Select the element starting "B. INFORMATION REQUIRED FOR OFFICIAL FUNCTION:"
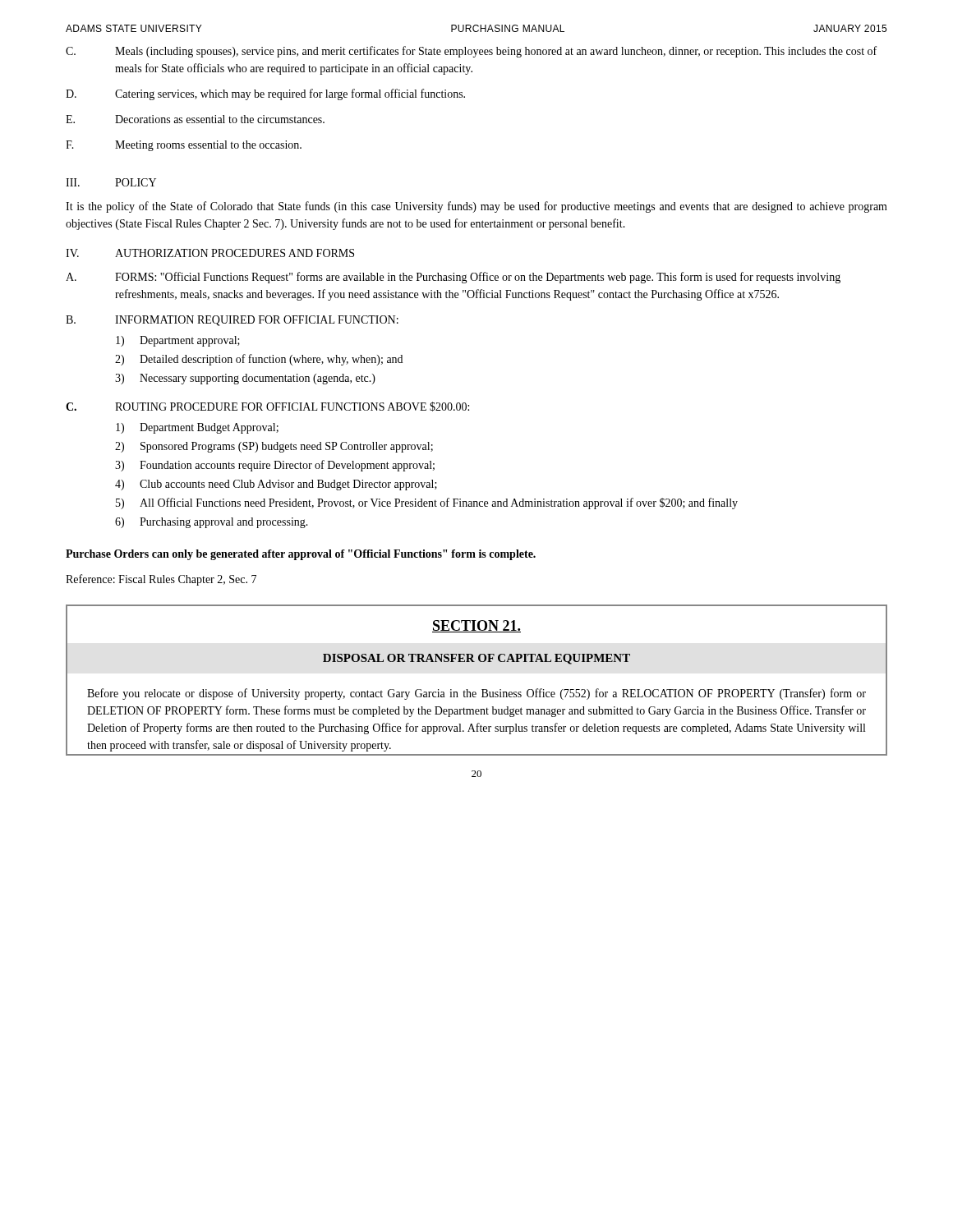Image resolution: width=953 pixels, height=1232 pixels. (x=232, y=321)
